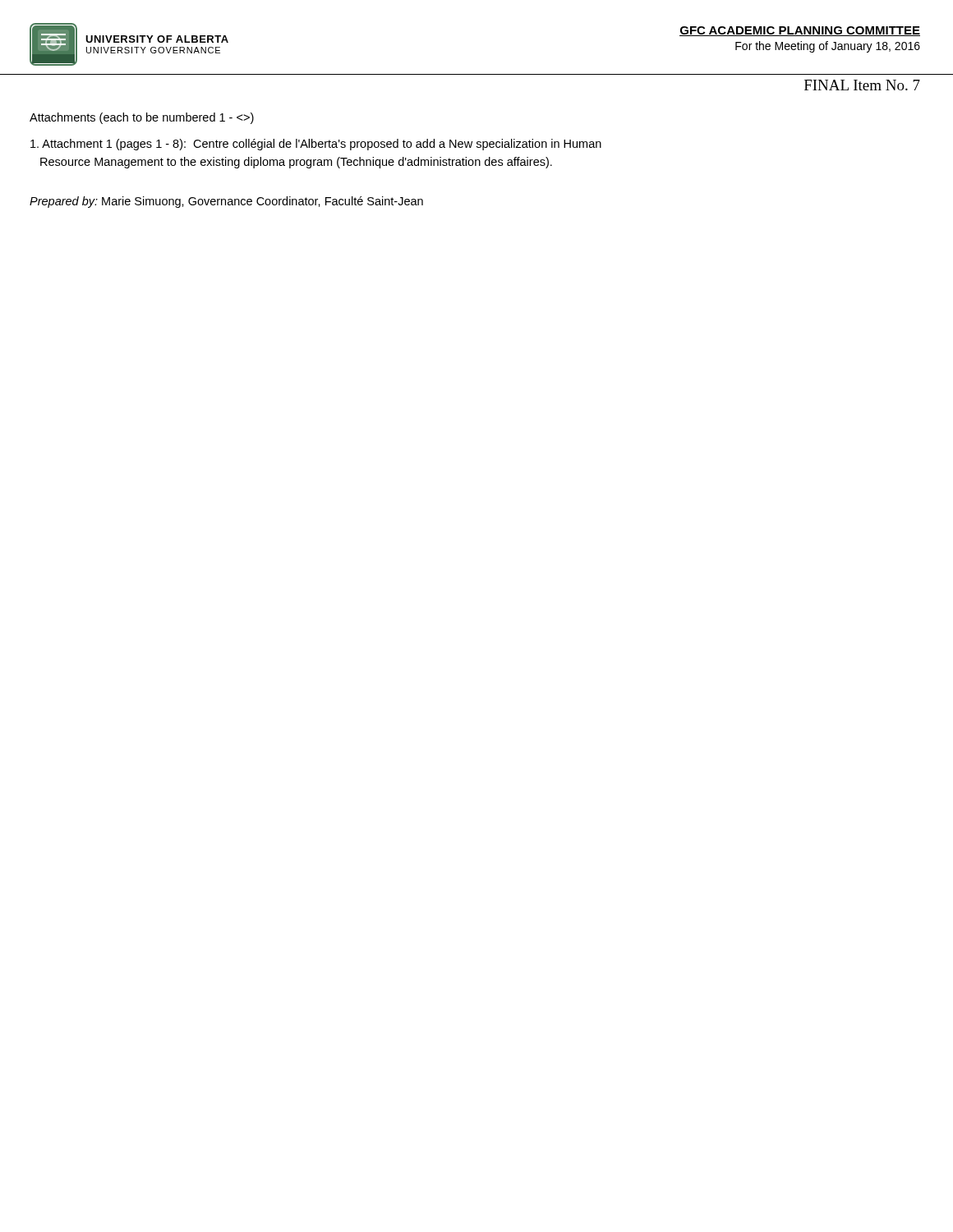Where is the passage that starts "Attachment 1 (pages 1 - 8): Centre"?
Viewport: 953px width, 1232px height.
(x=316, y=153)
